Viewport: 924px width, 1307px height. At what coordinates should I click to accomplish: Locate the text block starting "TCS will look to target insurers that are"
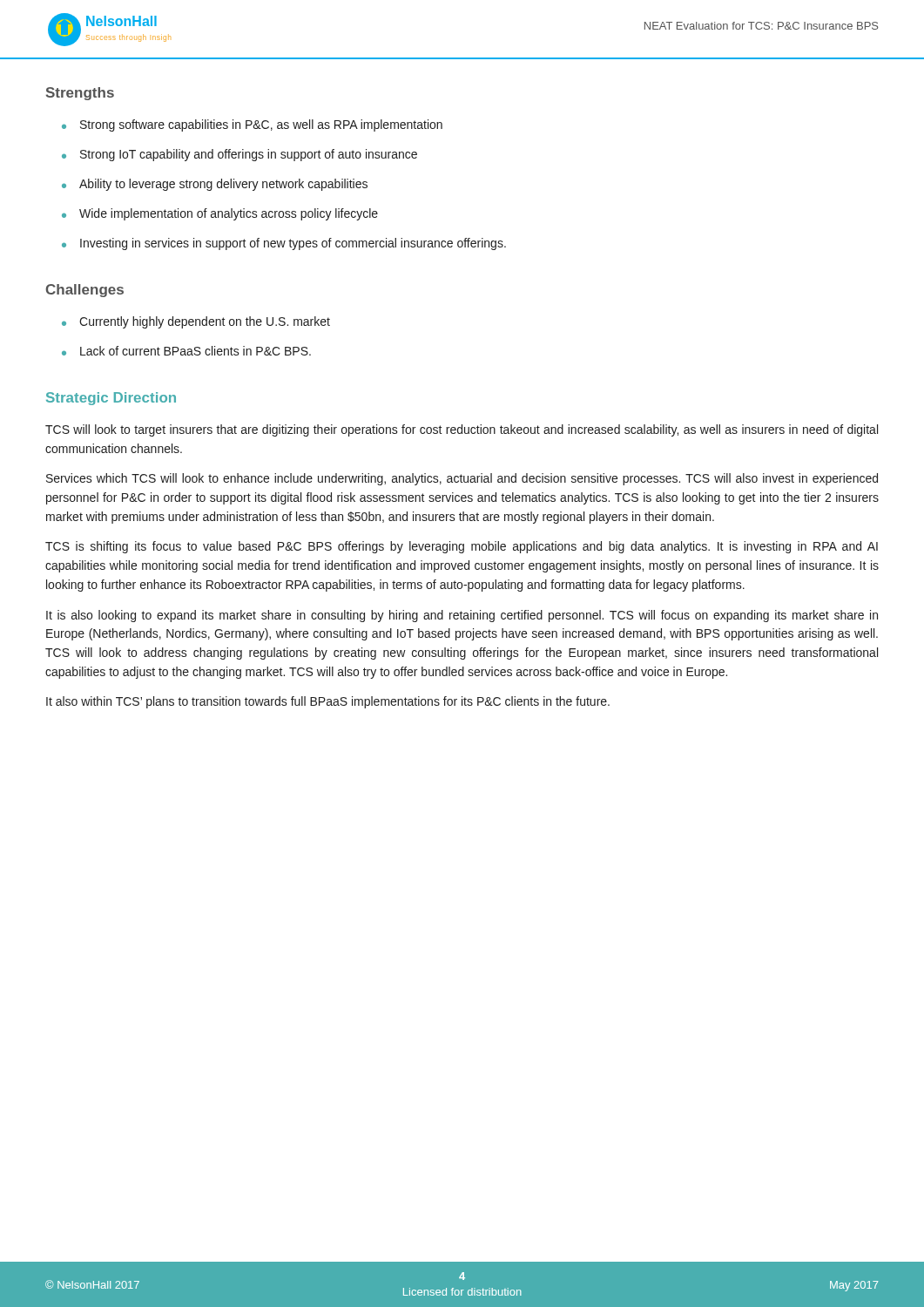pyautogui.click(x=462, y=439)
